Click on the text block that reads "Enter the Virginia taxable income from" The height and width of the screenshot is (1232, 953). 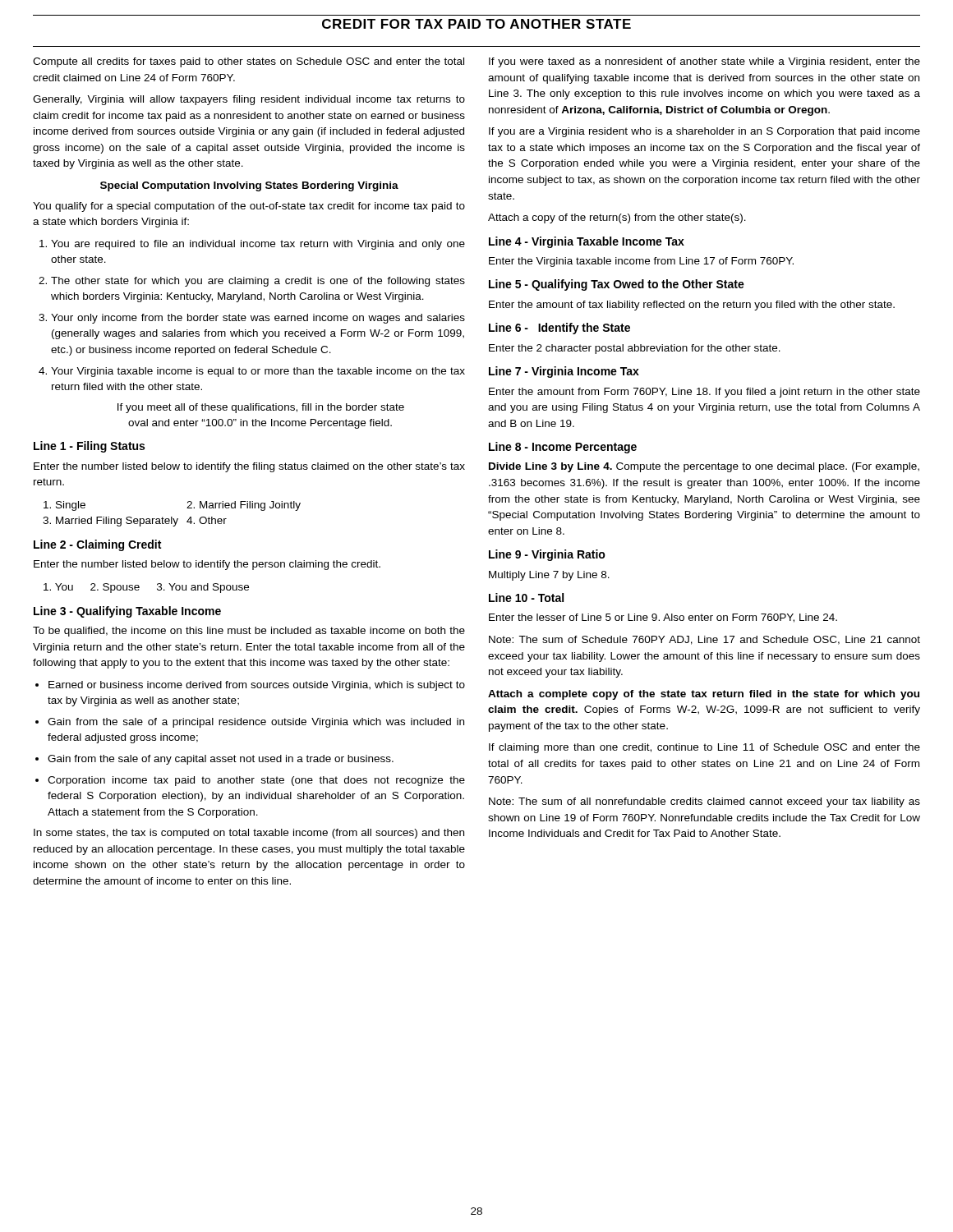click(x=704, y=261)
